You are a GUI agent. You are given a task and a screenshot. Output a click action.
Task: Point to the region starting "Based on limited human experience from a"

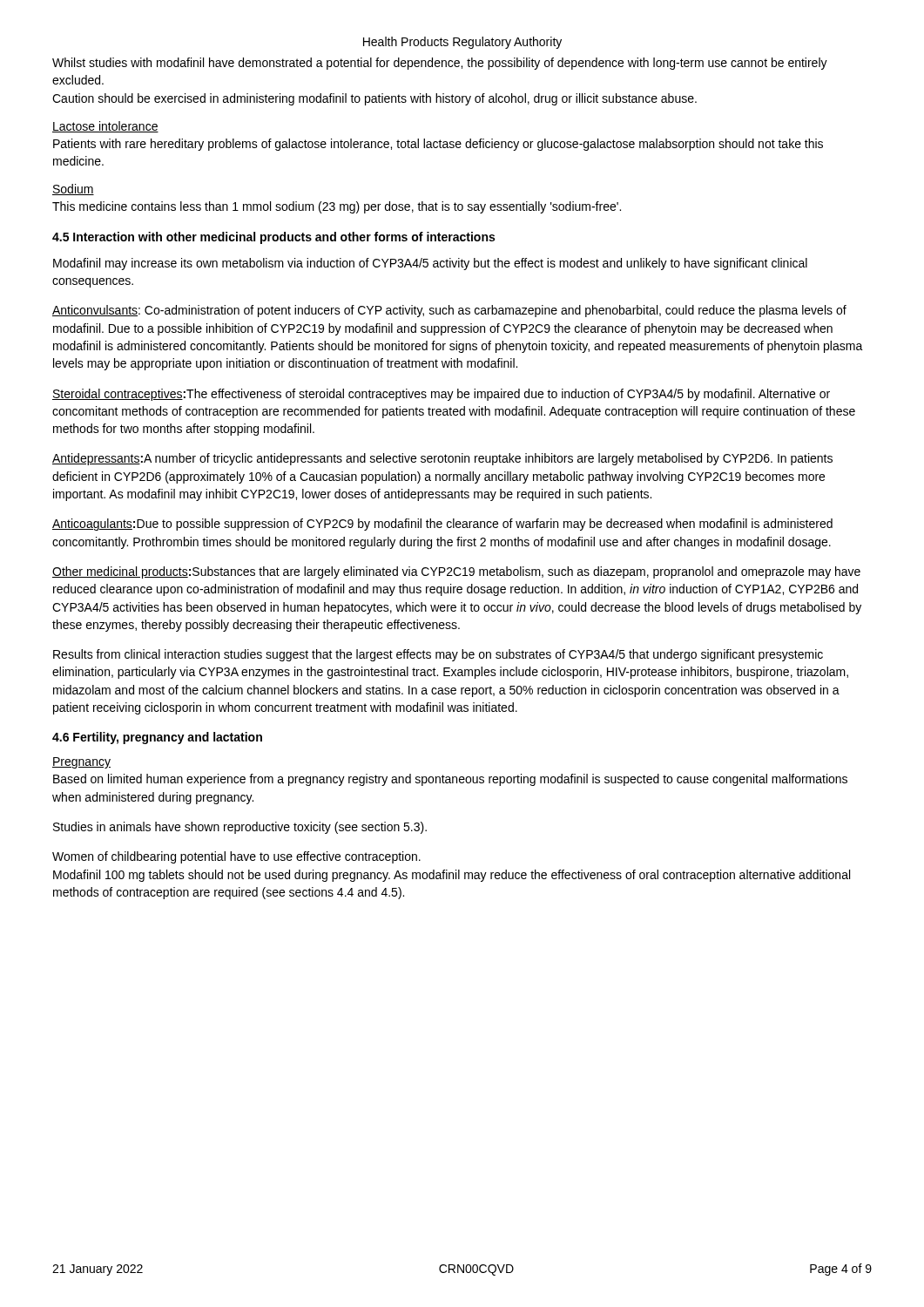(x=450, y=788)
